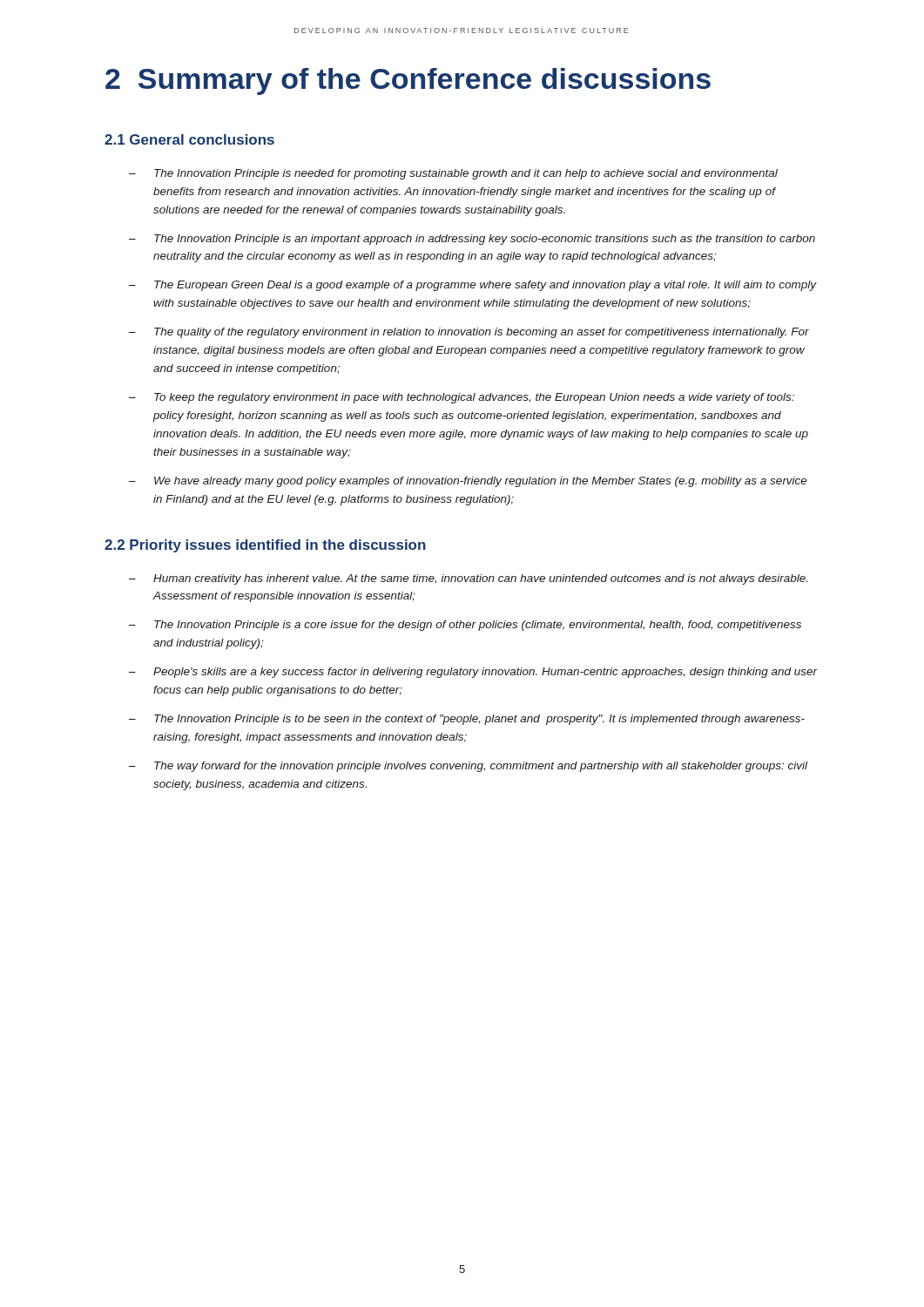Find the title

point(408,78)
